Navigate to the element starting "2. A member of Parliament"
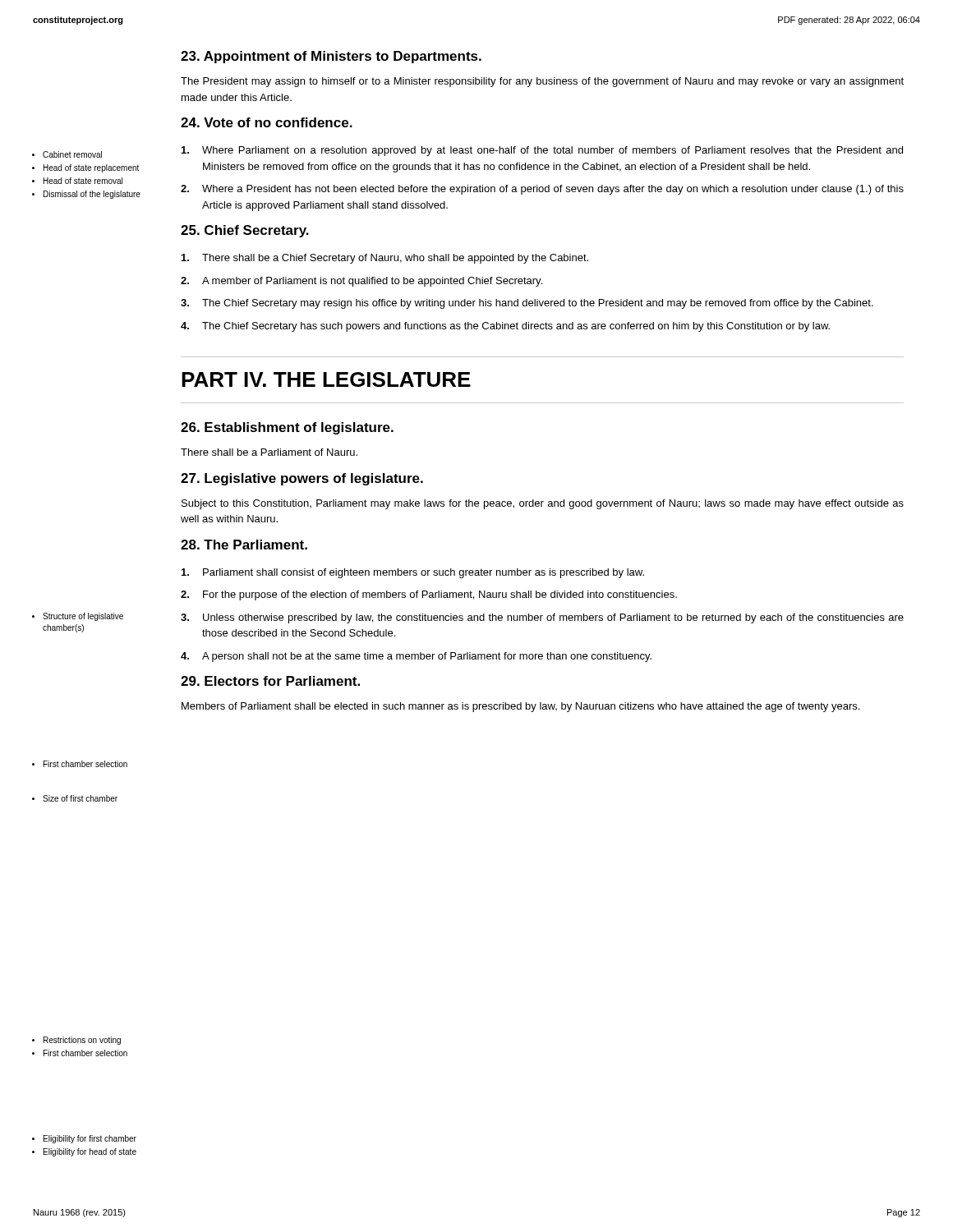 click(362, 280)
